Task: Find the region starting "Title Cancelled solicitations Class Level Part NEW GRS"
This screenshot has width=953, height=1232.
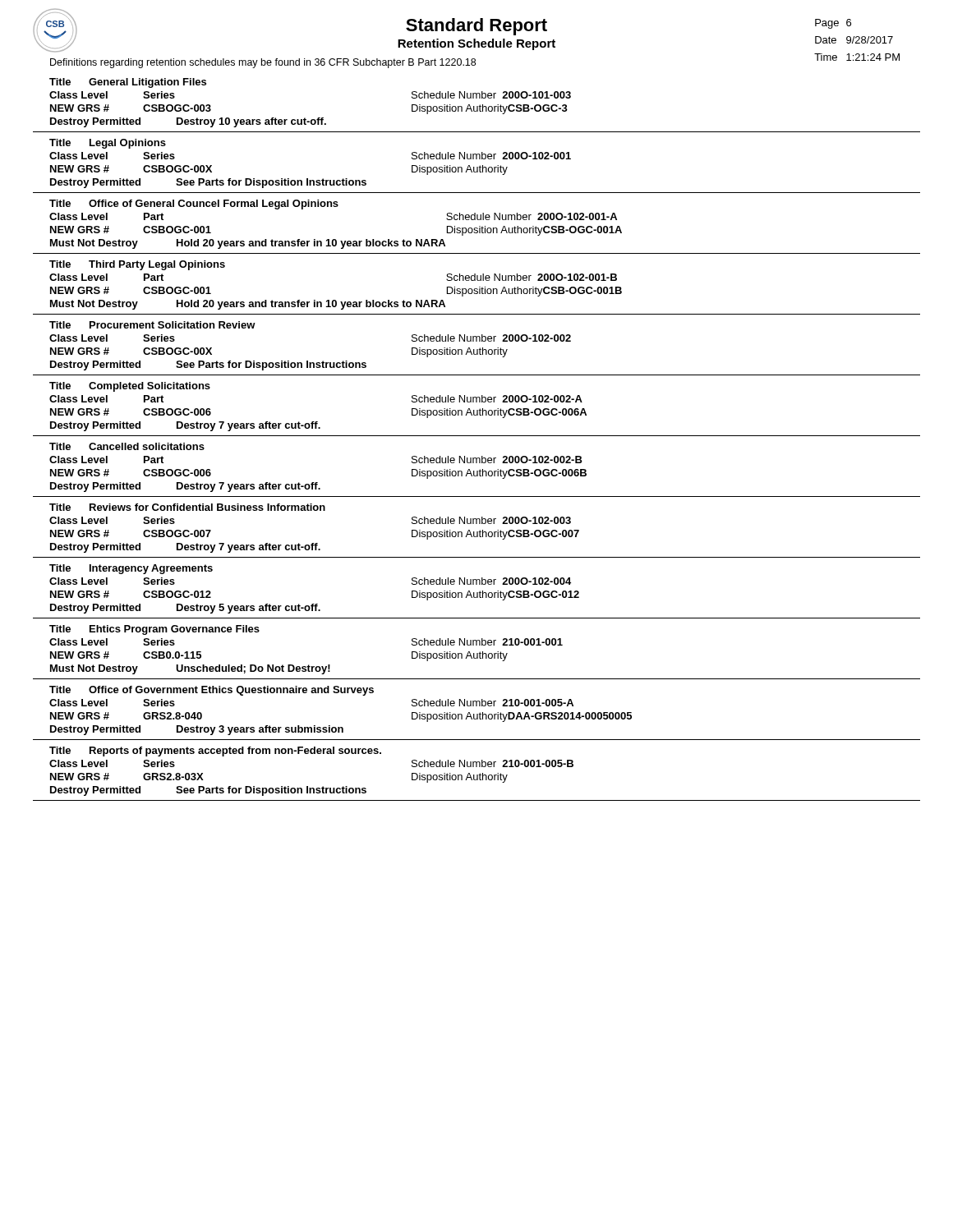Action: [x=476, y=466]
